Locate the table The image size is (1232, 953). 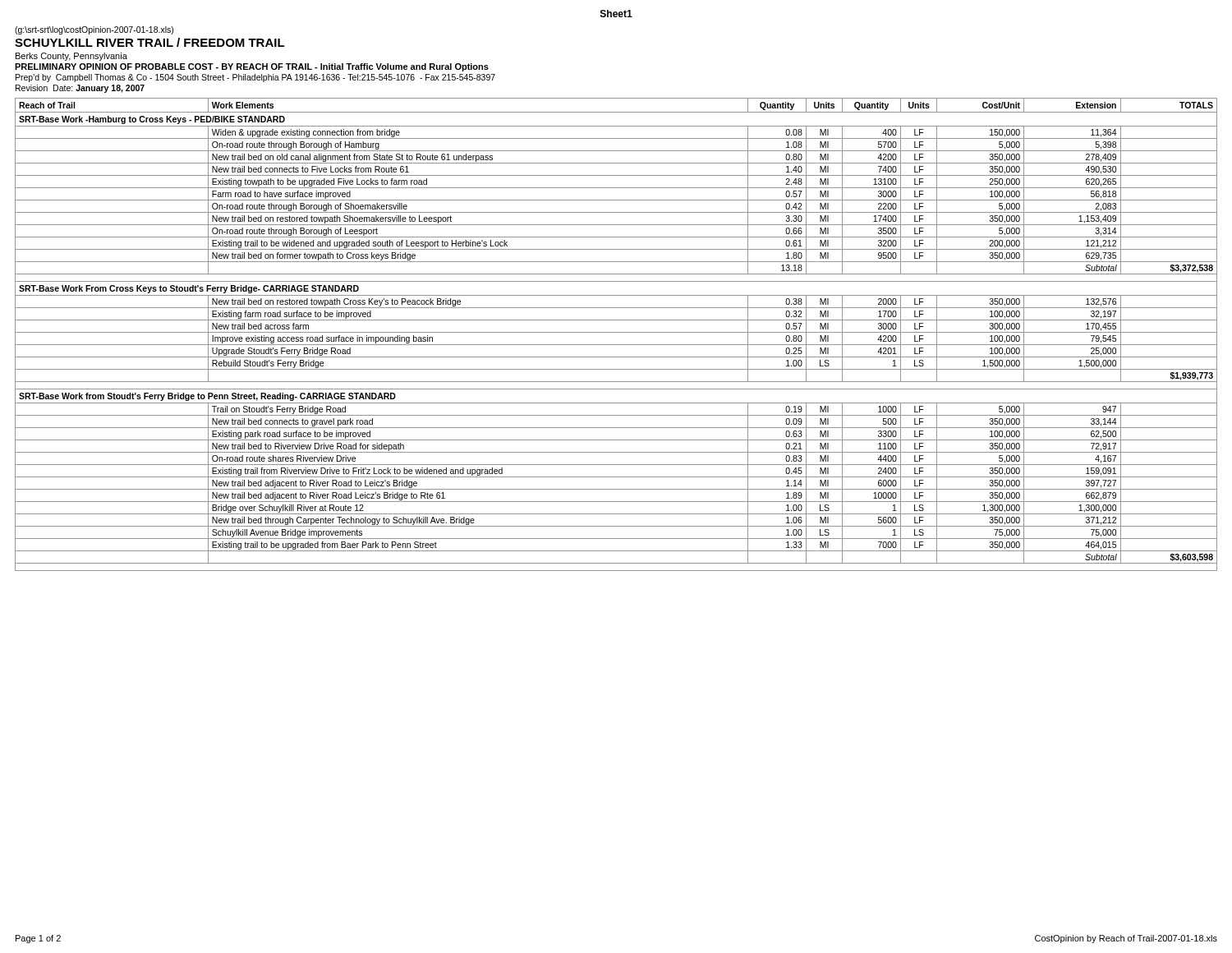(616, 334)
